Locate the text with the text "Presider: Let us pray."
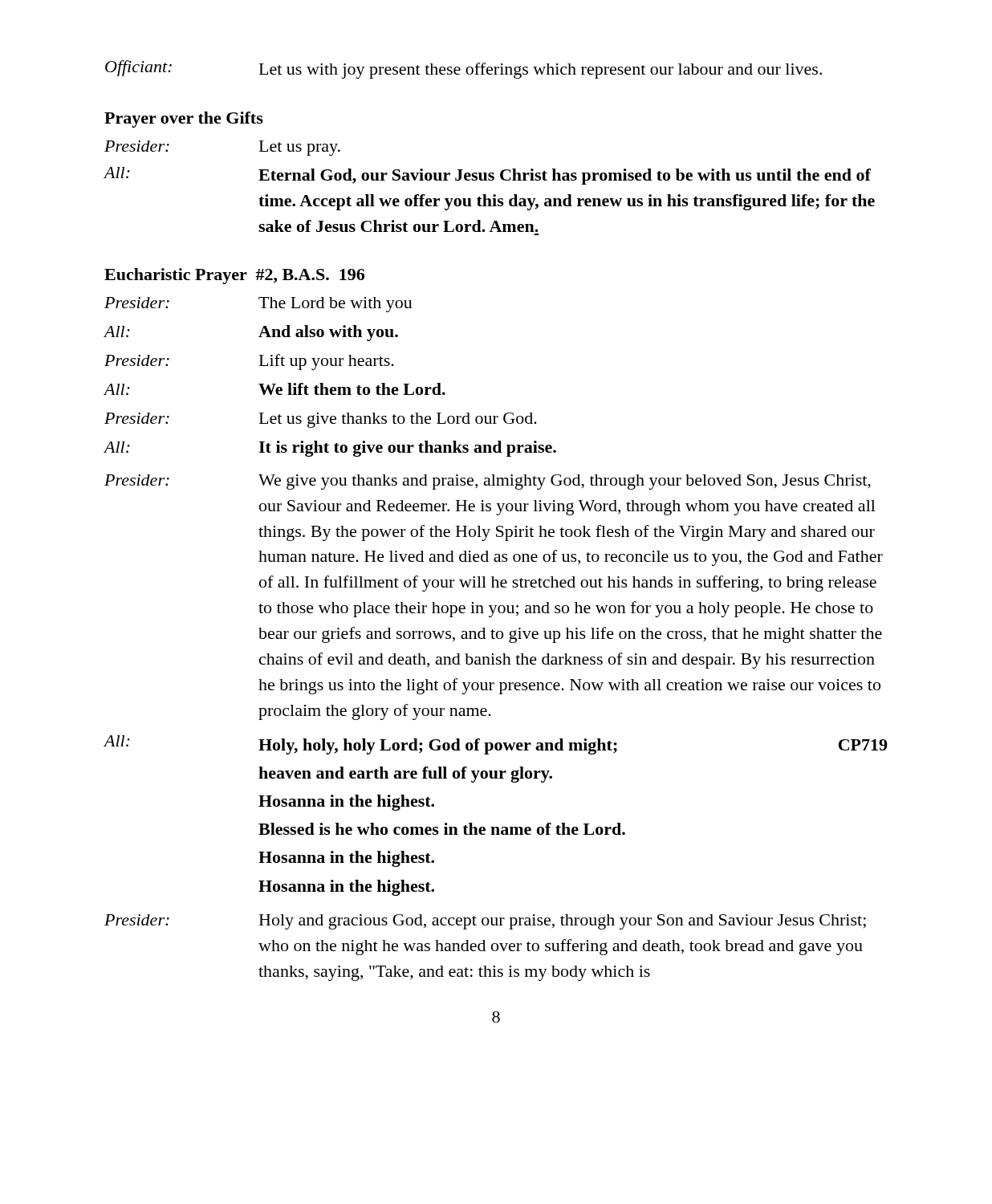Screen dimensions: 1204x992 click(x=138, y=148)
